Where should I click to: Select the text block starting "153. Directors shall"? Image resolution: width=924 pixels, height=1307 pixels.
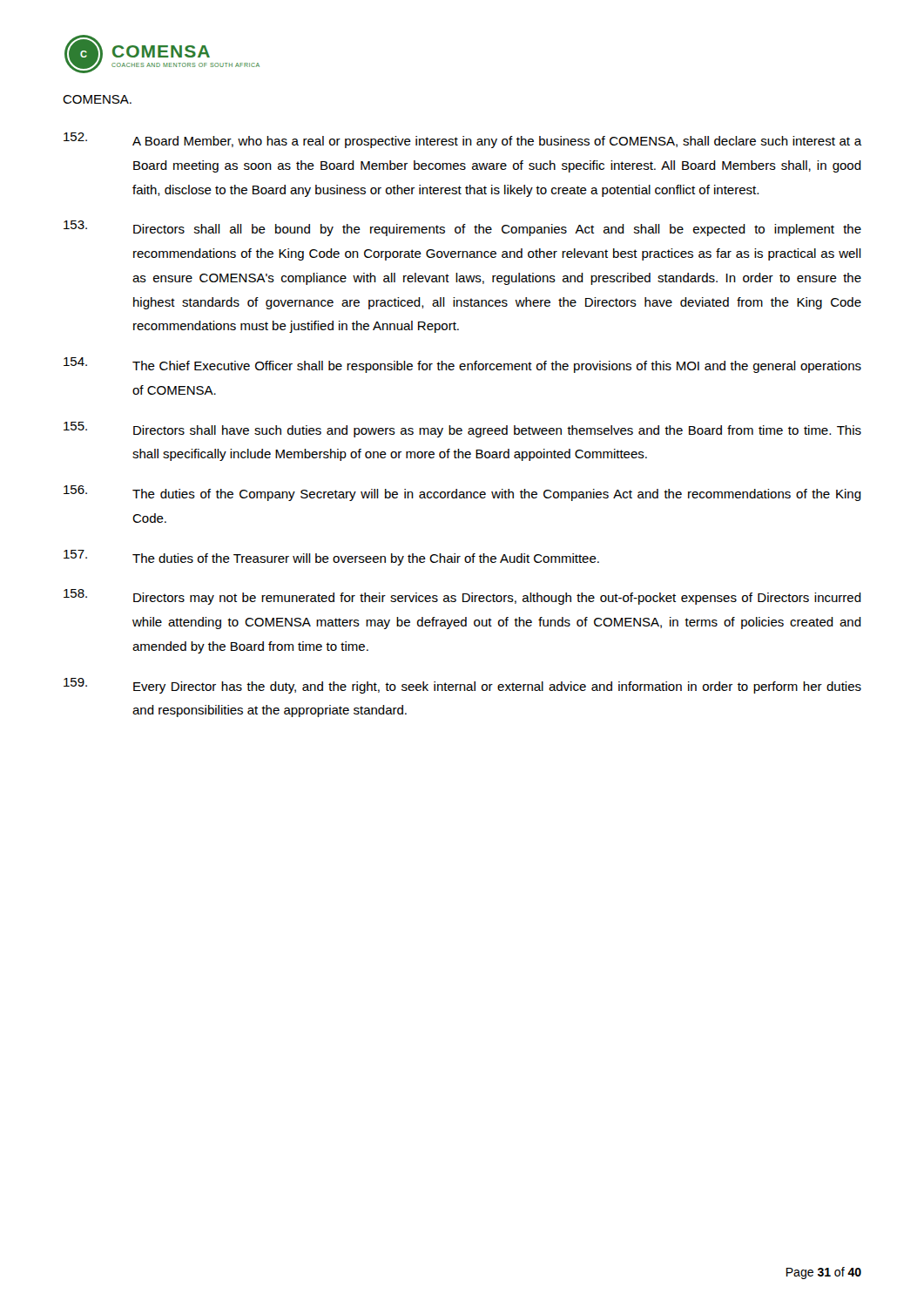(x=462, y=278)
